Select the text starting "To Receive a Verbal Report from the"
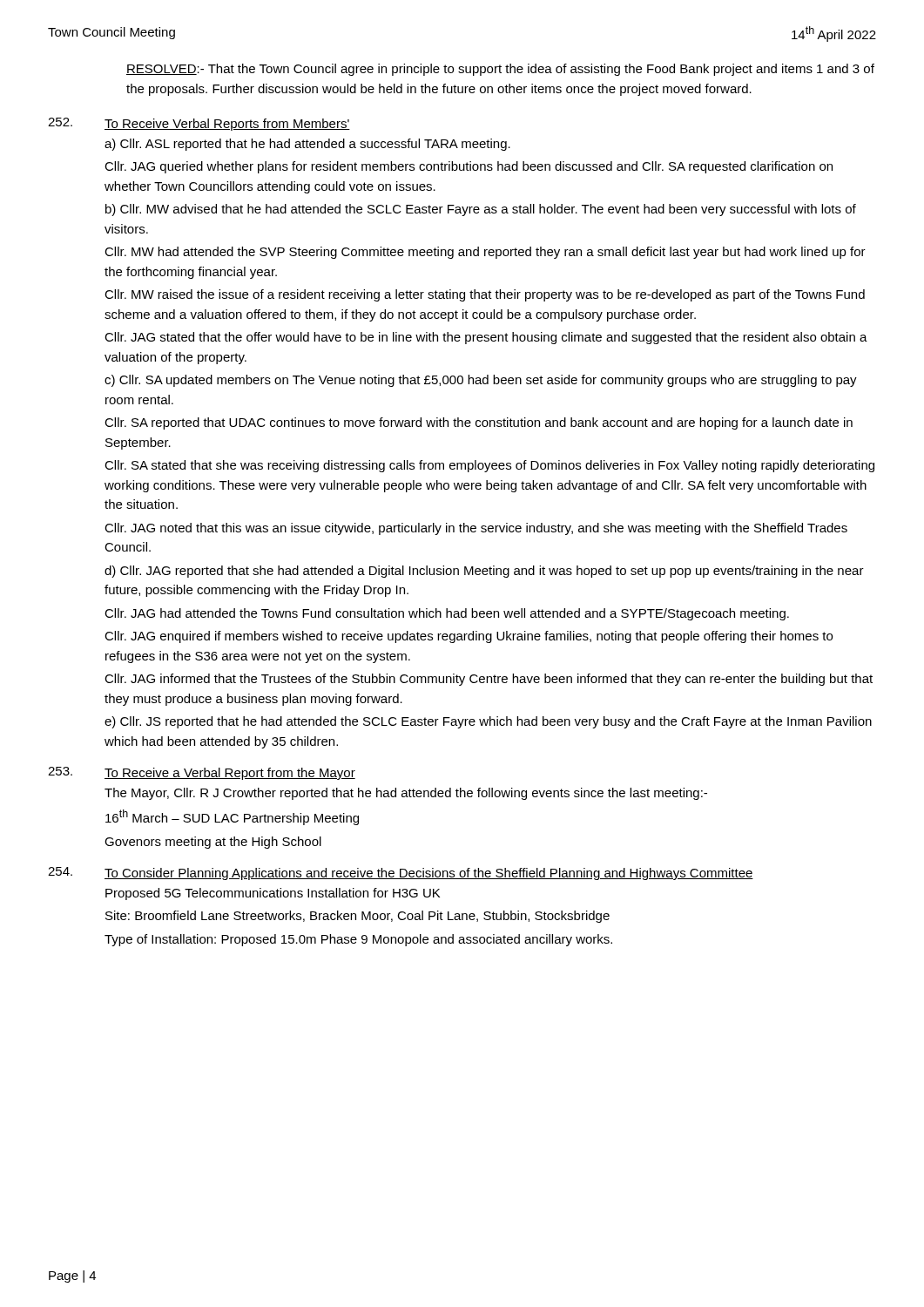The width and height of the screenshot is (924, 1307). [230, 772]
